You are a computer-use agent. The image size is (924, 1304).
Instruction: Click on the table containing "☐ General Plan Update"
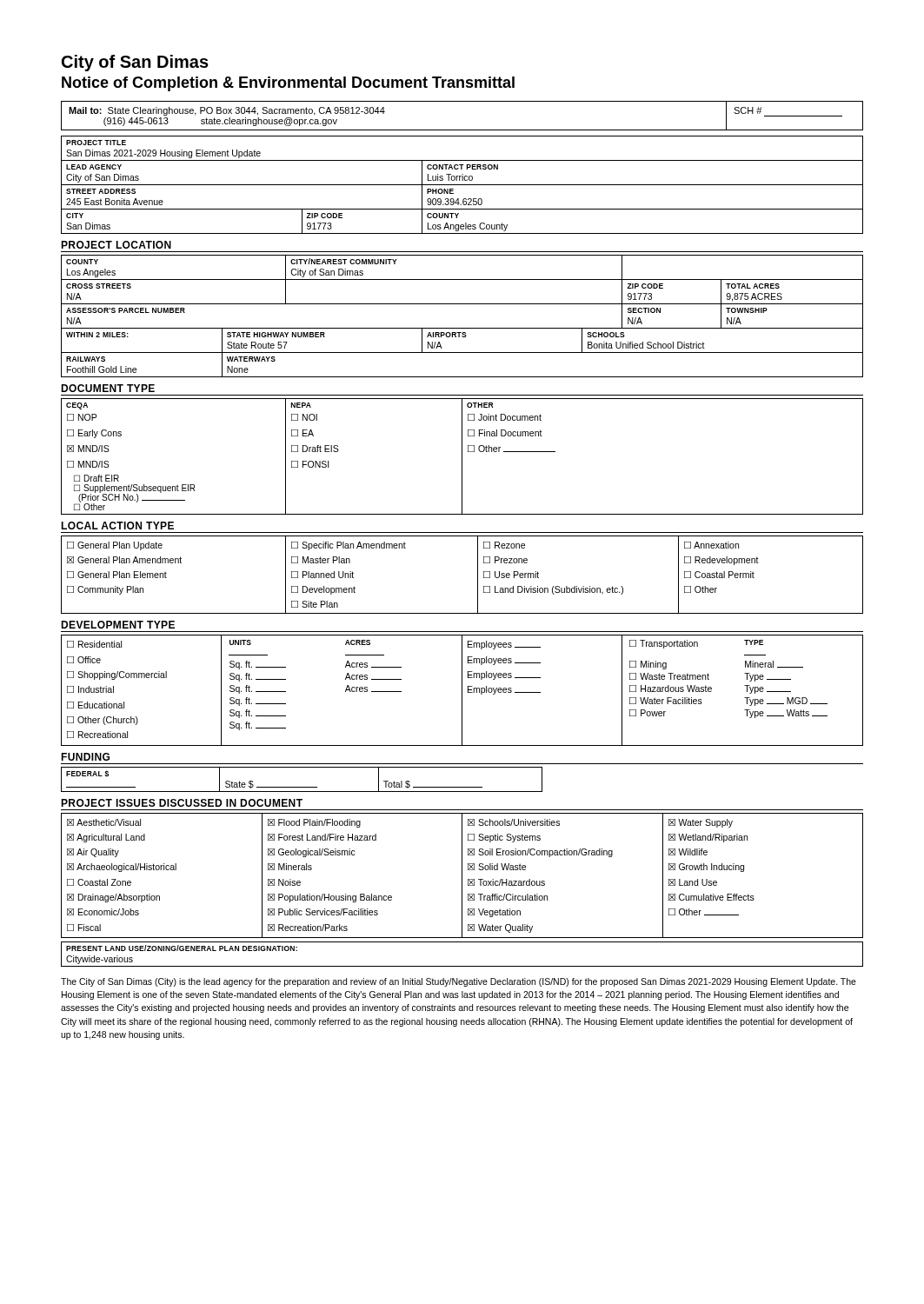tap(462, 575)
